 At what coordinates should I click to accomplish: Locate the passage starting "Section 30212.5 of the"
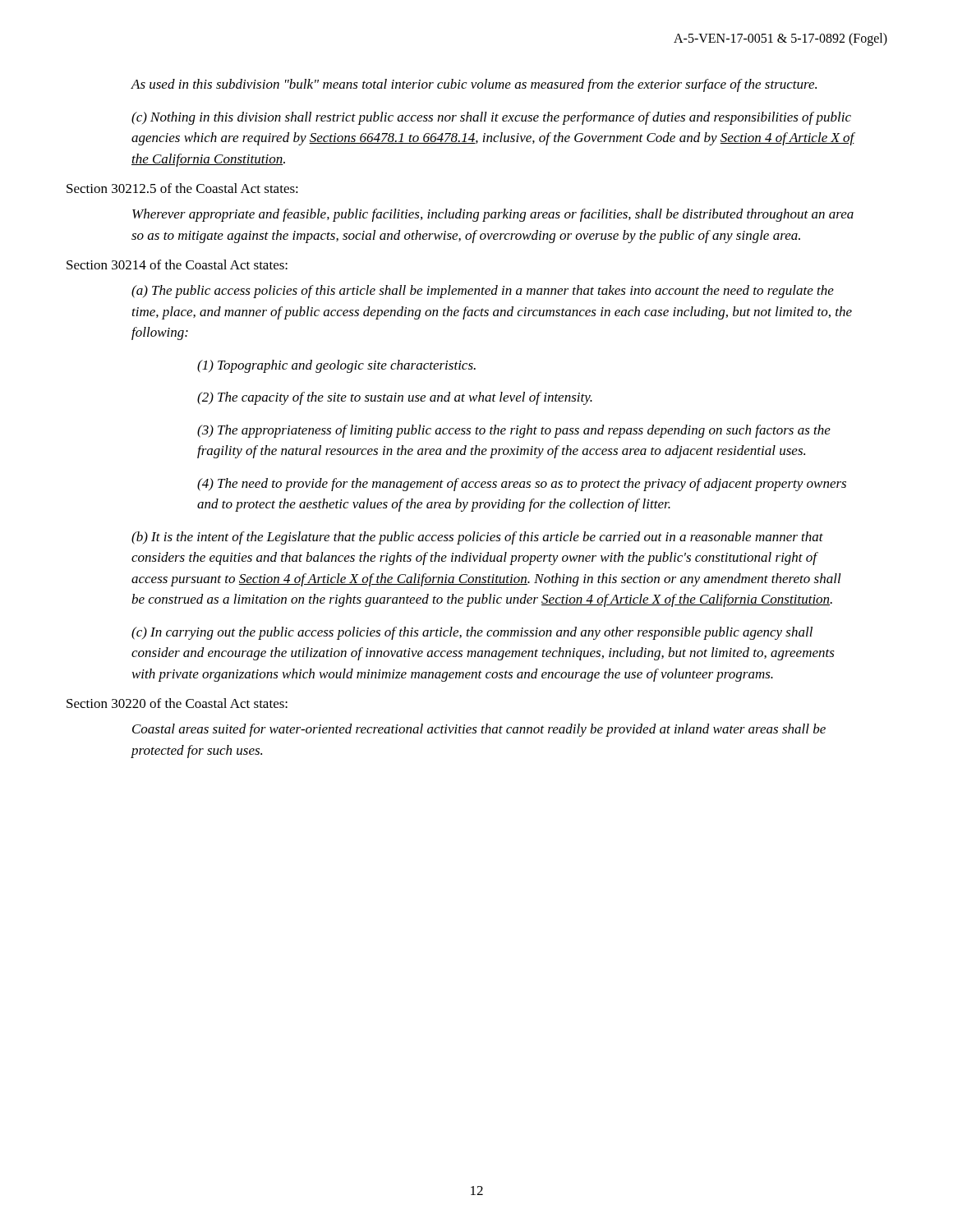coord(182,188)
